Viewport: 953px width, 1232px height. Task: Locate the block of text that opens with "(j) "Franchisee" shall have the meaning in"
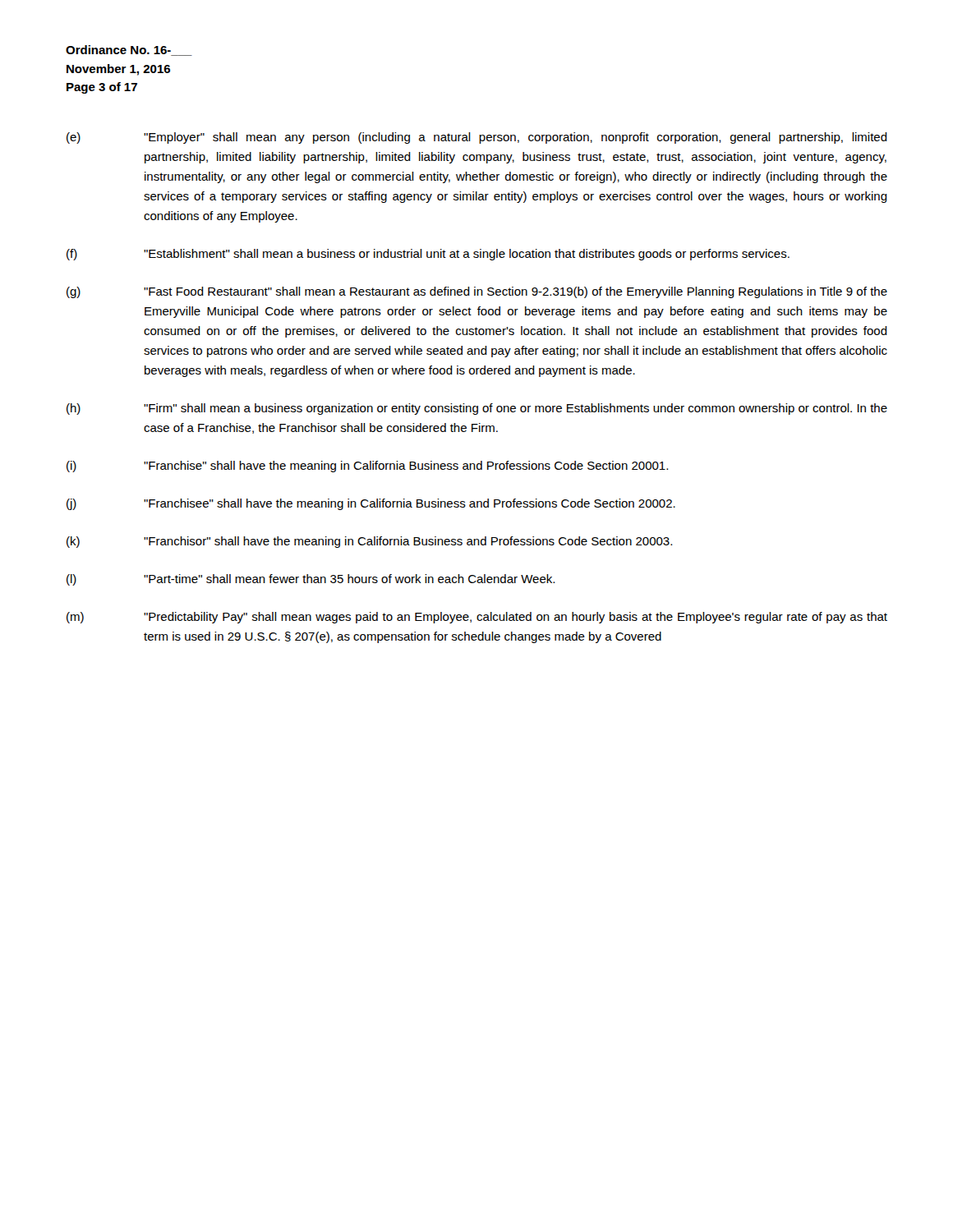(x=476, y=504)
